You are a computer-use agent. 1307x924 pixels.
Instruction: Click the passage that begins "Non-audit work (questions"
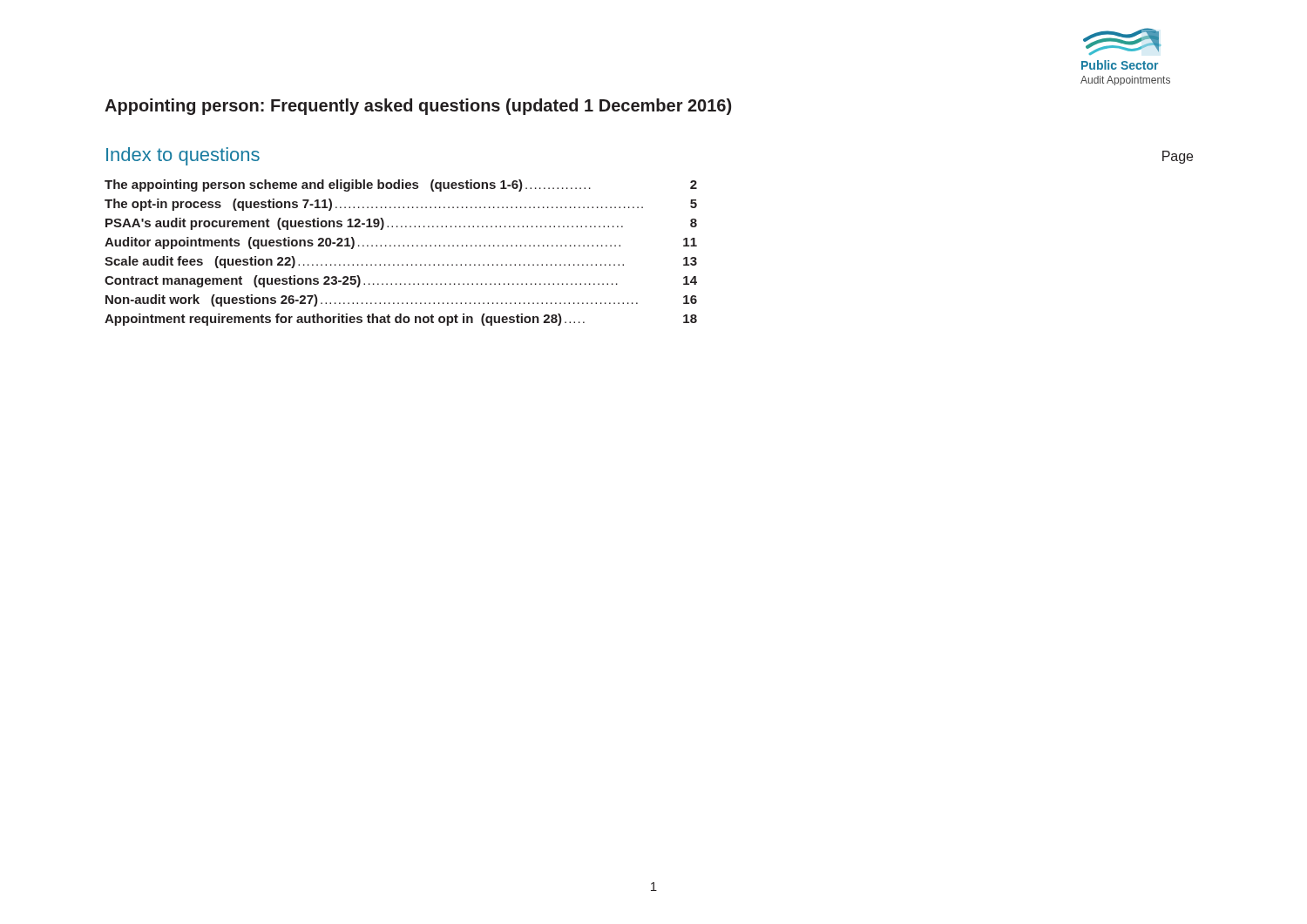(x=401, y=299)
